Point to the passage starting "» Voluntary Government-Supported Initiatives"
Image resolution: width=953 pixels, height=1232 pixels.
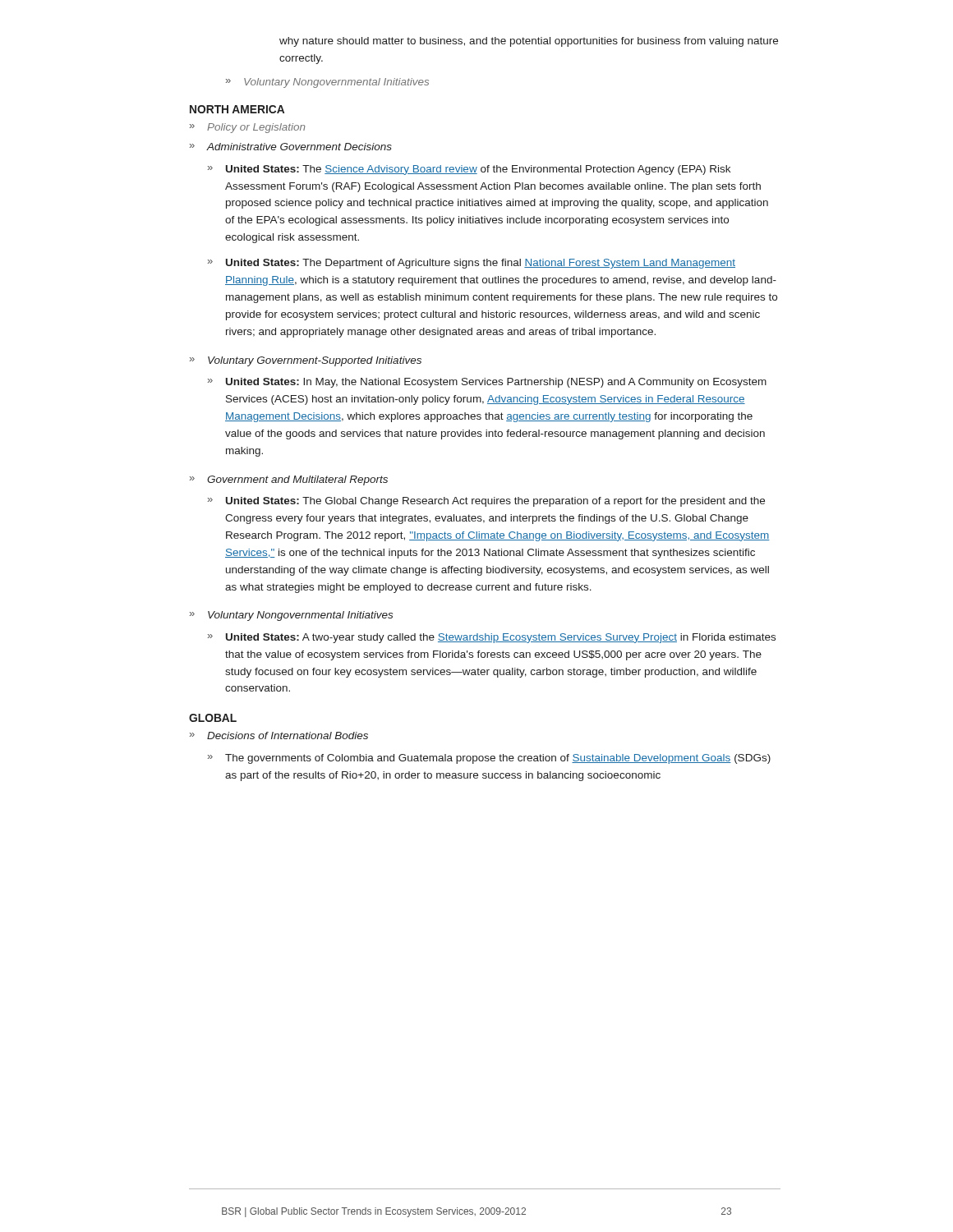[x=306, y=361]
